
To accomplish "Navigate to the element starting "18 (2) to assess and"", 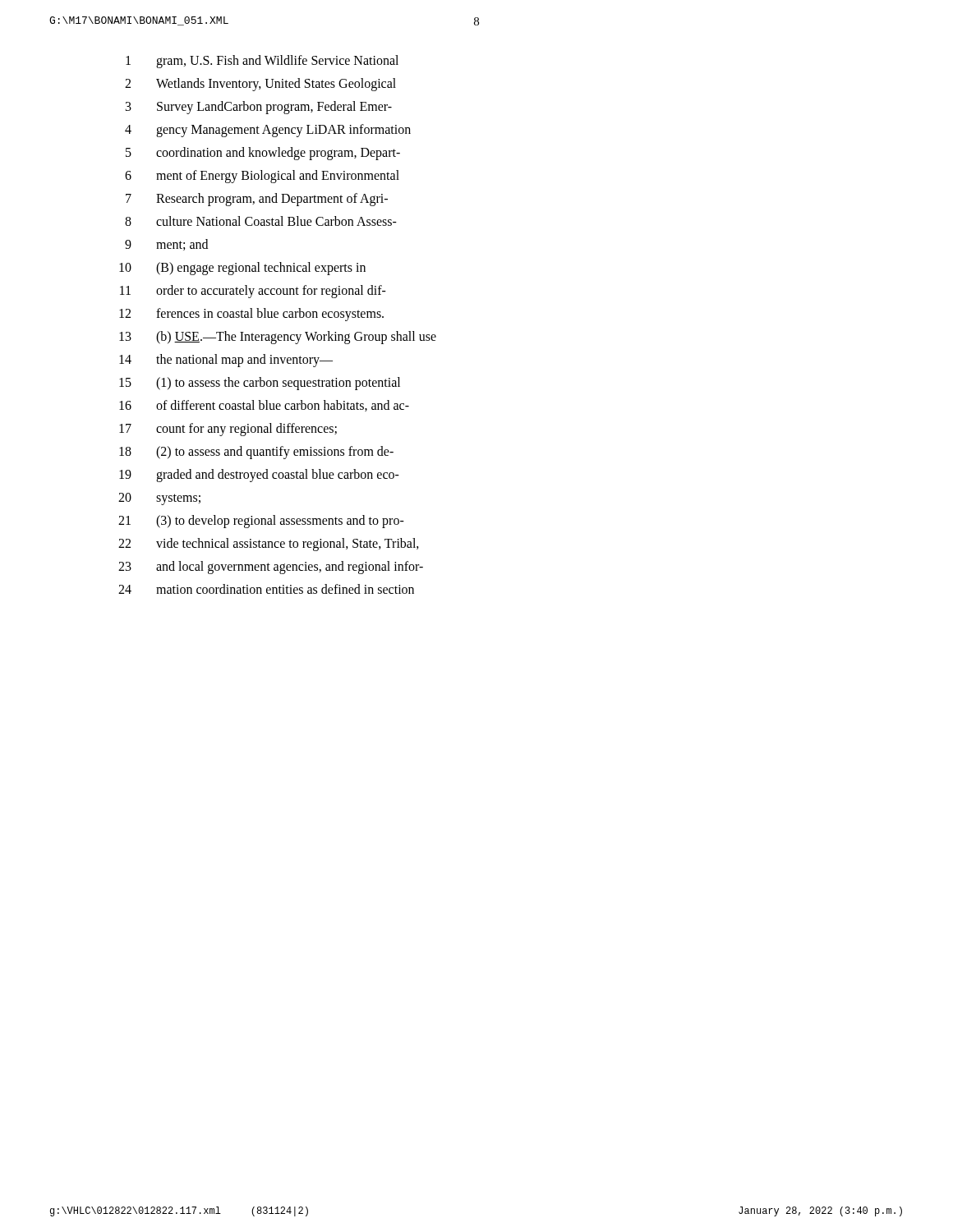I will 256,453.
